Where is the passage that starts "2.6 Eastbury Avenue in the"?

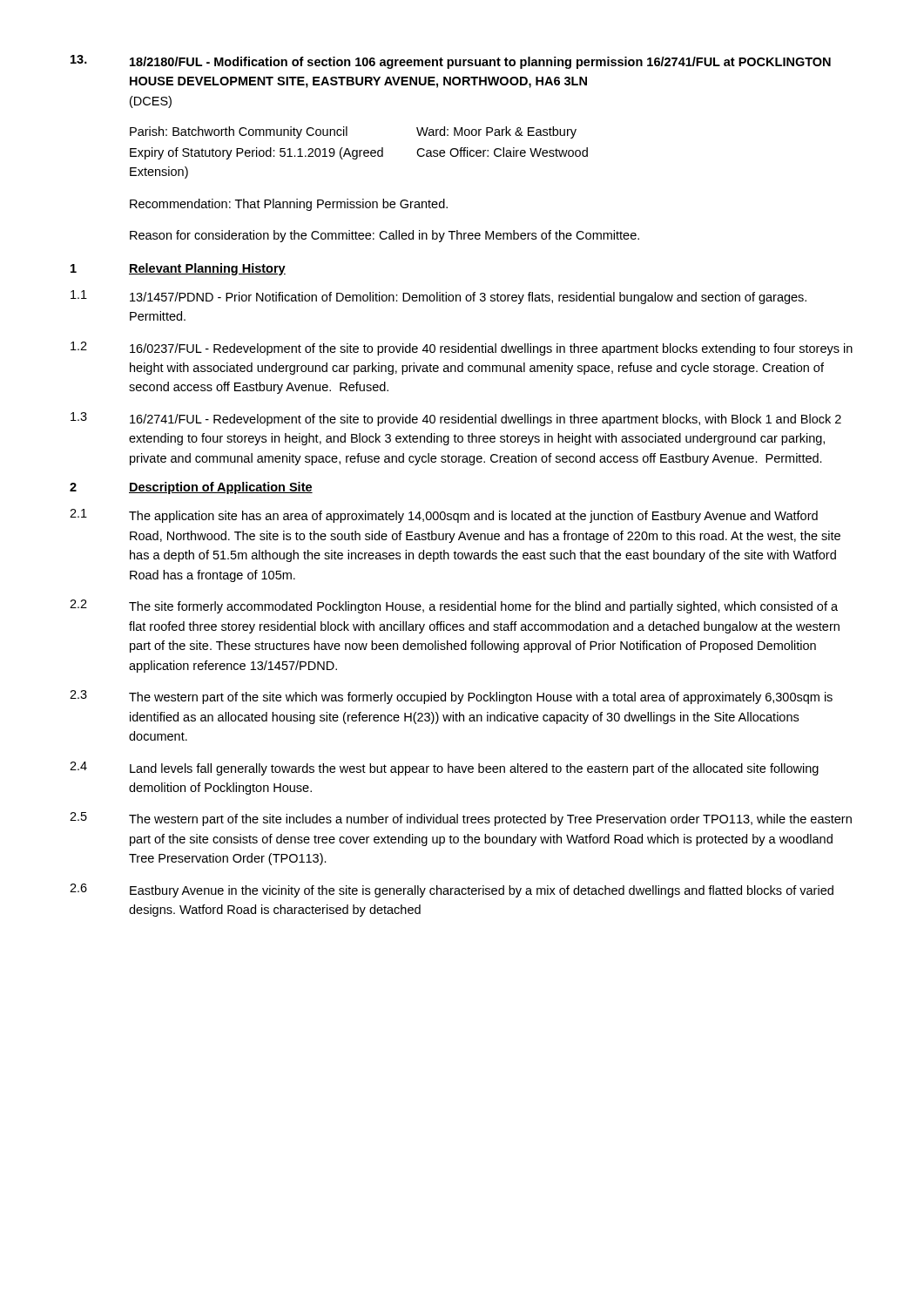(462, 900)
